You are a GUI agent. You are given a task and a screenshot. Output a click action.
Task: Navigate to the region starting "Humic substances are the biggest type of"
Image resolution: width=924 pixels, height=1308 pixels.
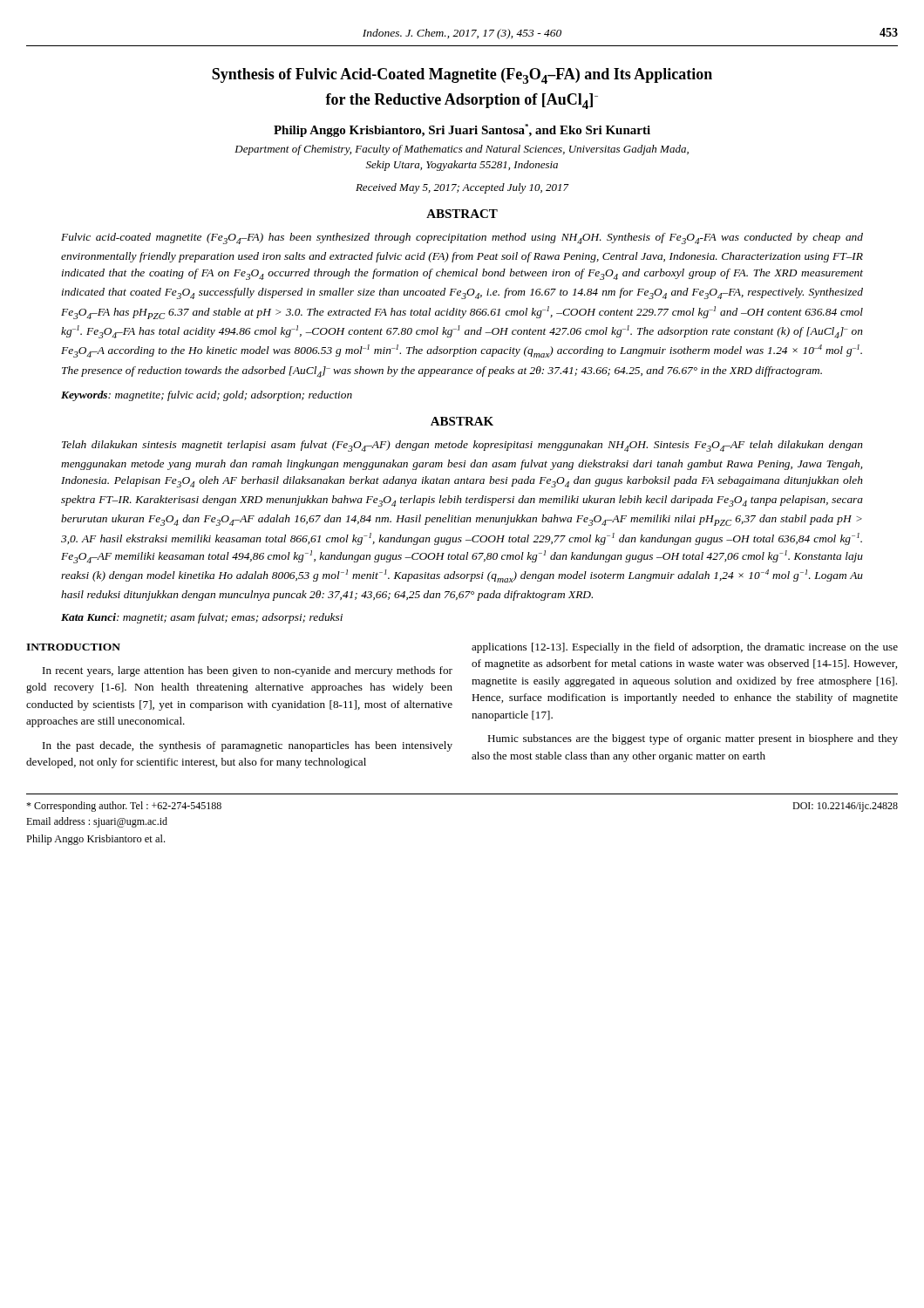coord(685,747)
